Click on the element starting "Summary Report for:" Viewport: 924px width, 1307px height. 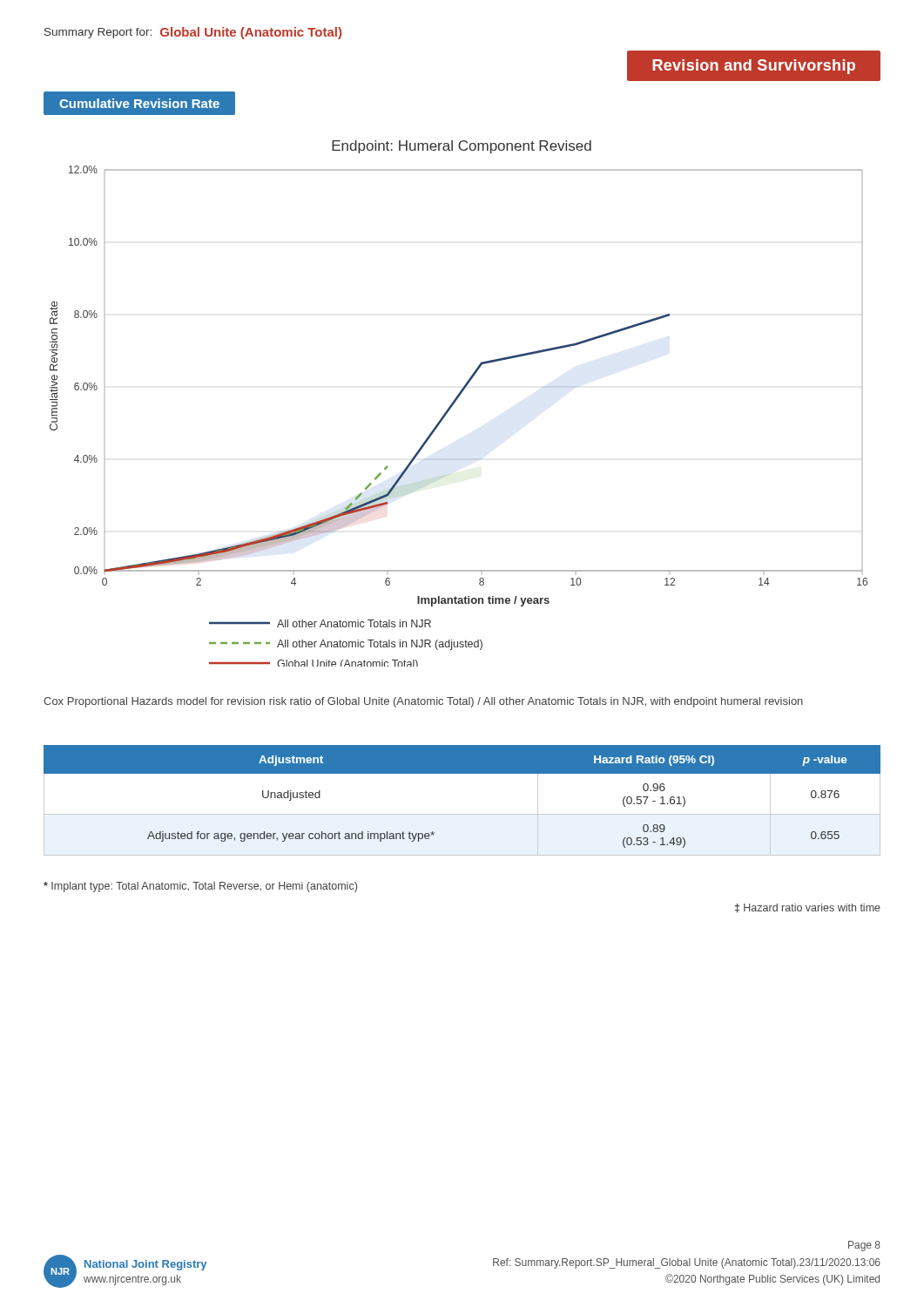coord(98,32)
